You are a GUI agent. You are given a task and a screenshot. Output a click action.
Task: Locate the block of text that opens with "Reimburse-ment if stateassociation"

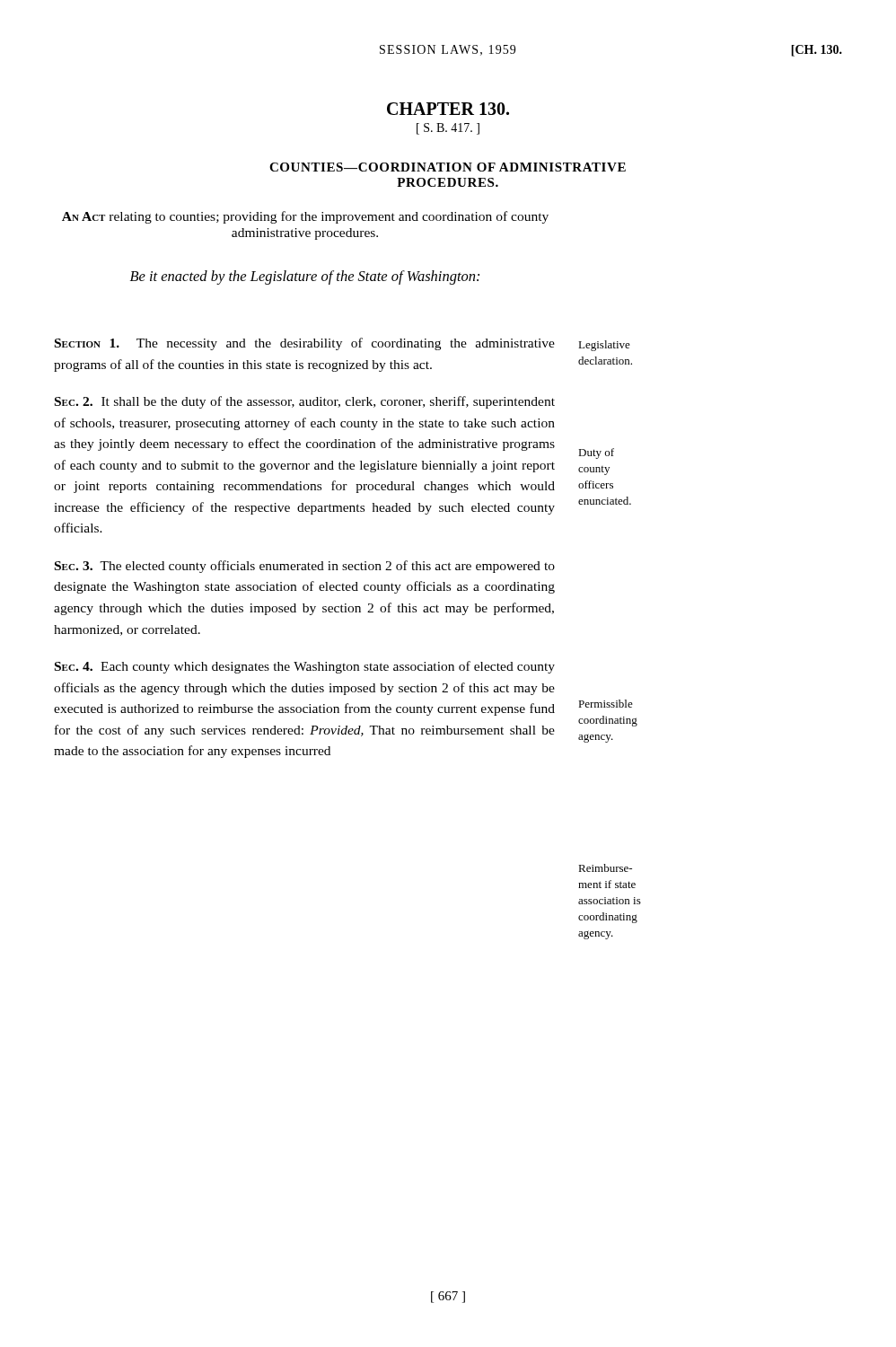coord(609,900)
